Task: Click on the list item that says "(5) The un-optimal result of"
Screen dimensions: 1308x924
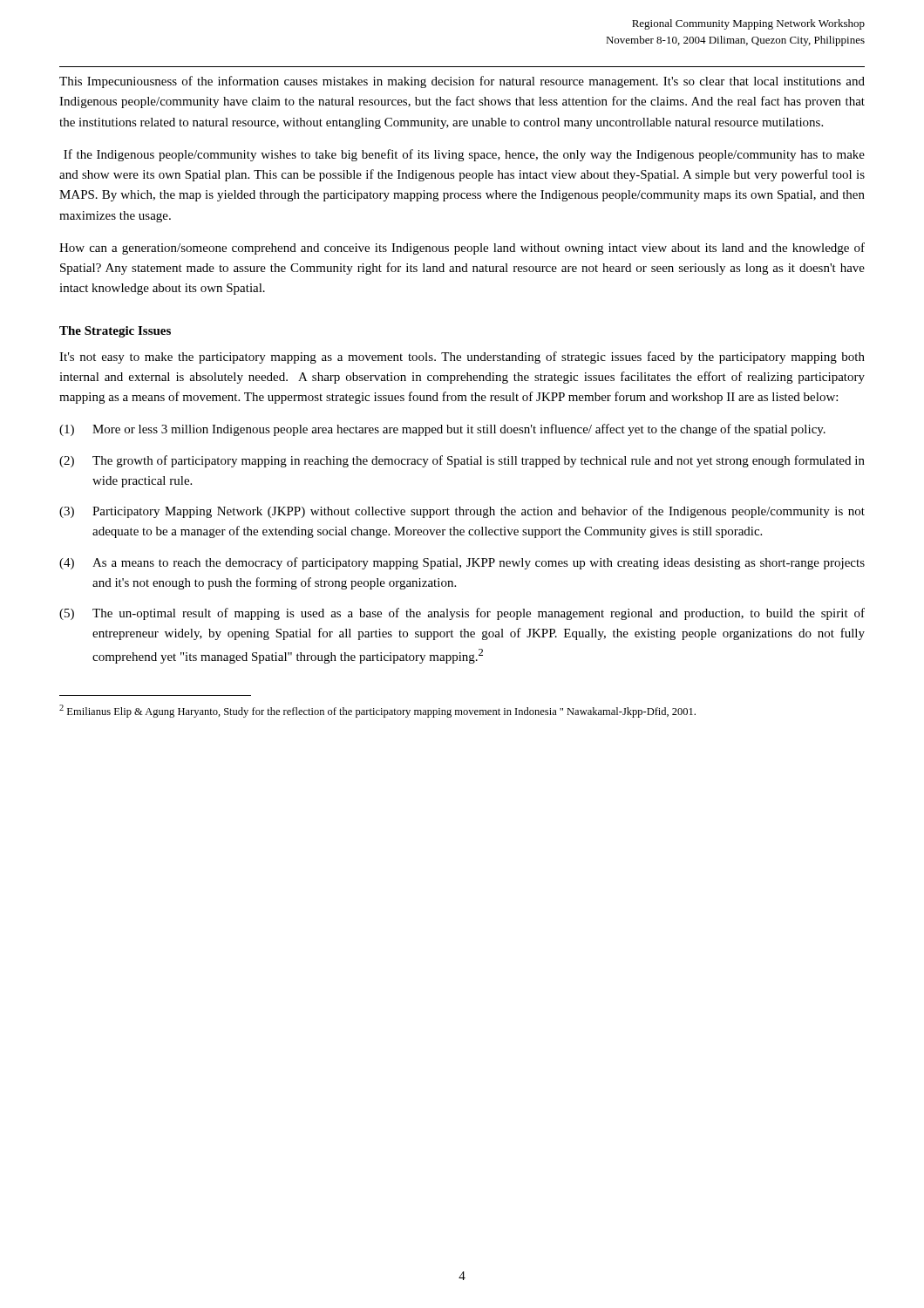Action: (462, 635)
